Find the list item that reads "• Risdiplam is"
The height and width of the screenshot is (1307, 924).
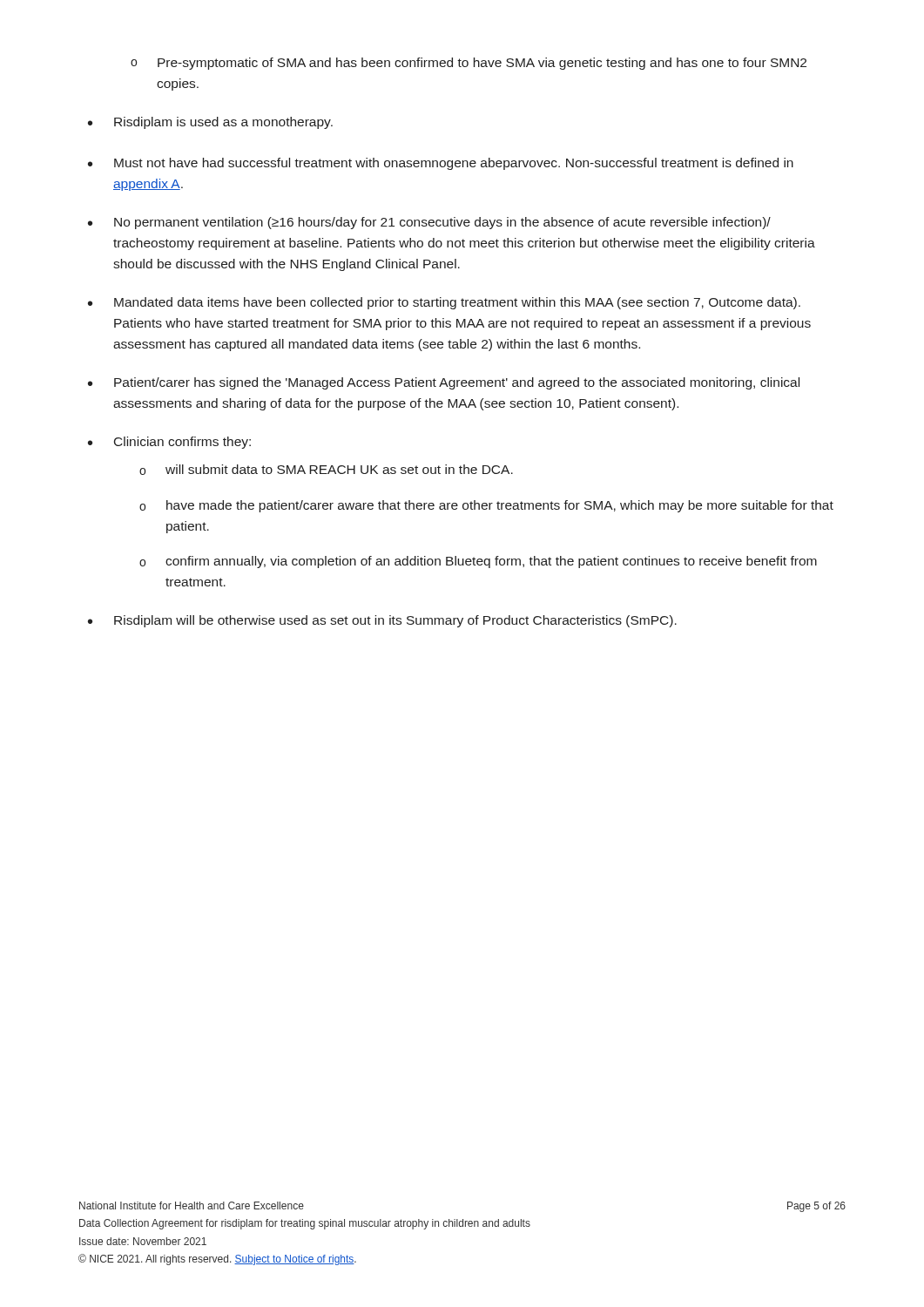[210, 123]
